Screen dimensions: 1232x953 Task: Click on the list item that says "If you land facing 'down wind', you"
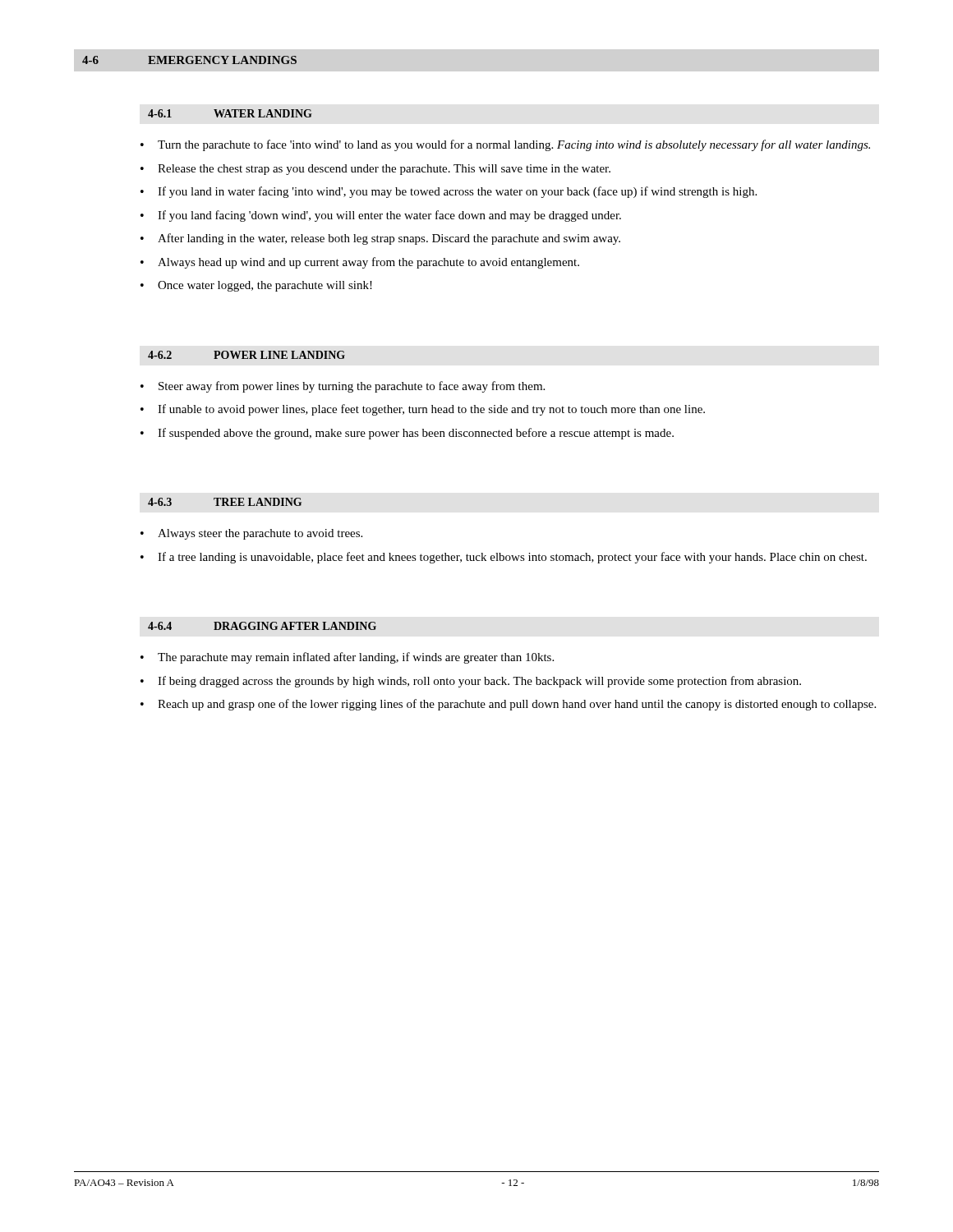(x=390, y=215)
